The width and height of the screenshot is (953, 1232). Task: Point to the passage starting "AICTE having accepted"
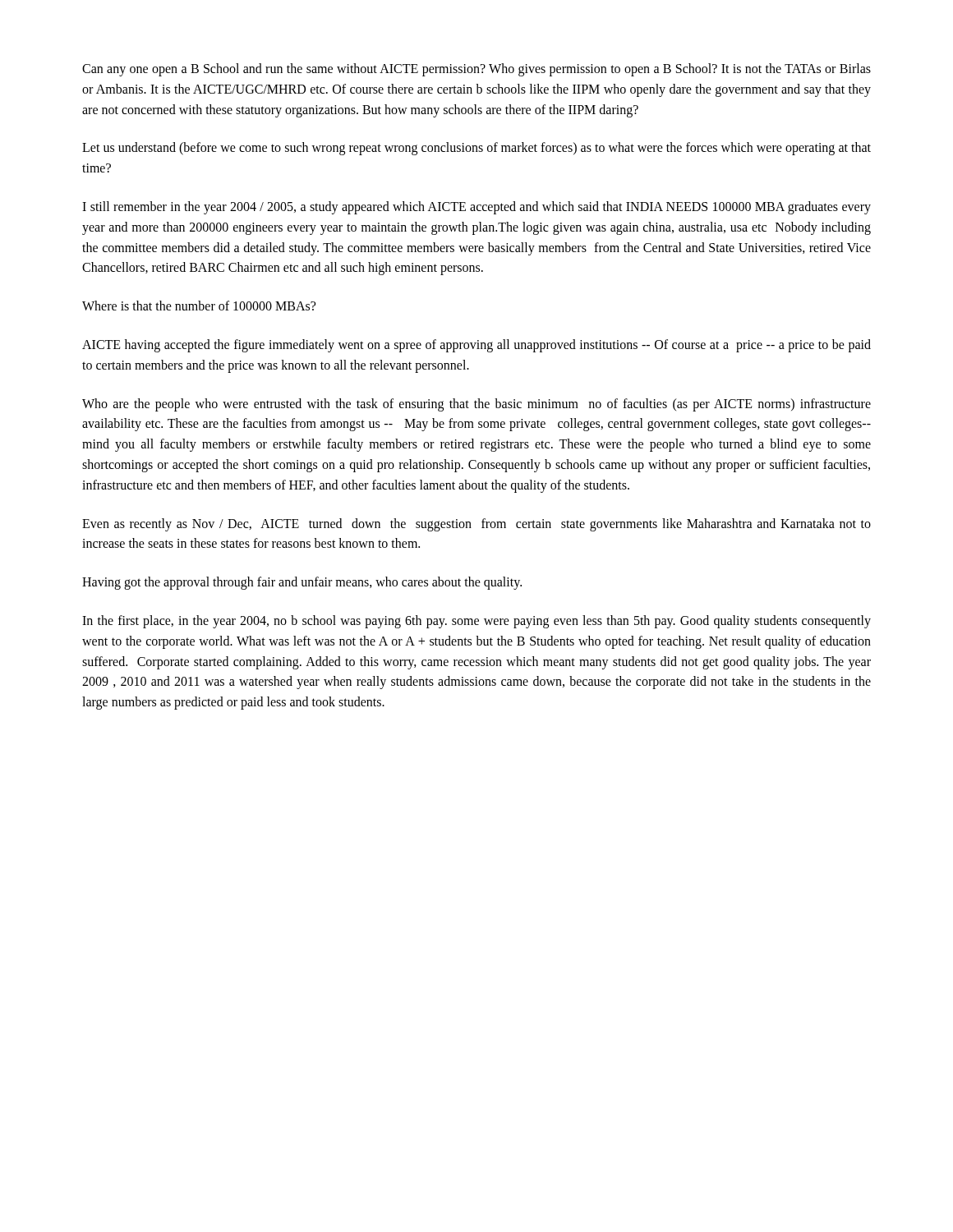click(x=476, y=355)
